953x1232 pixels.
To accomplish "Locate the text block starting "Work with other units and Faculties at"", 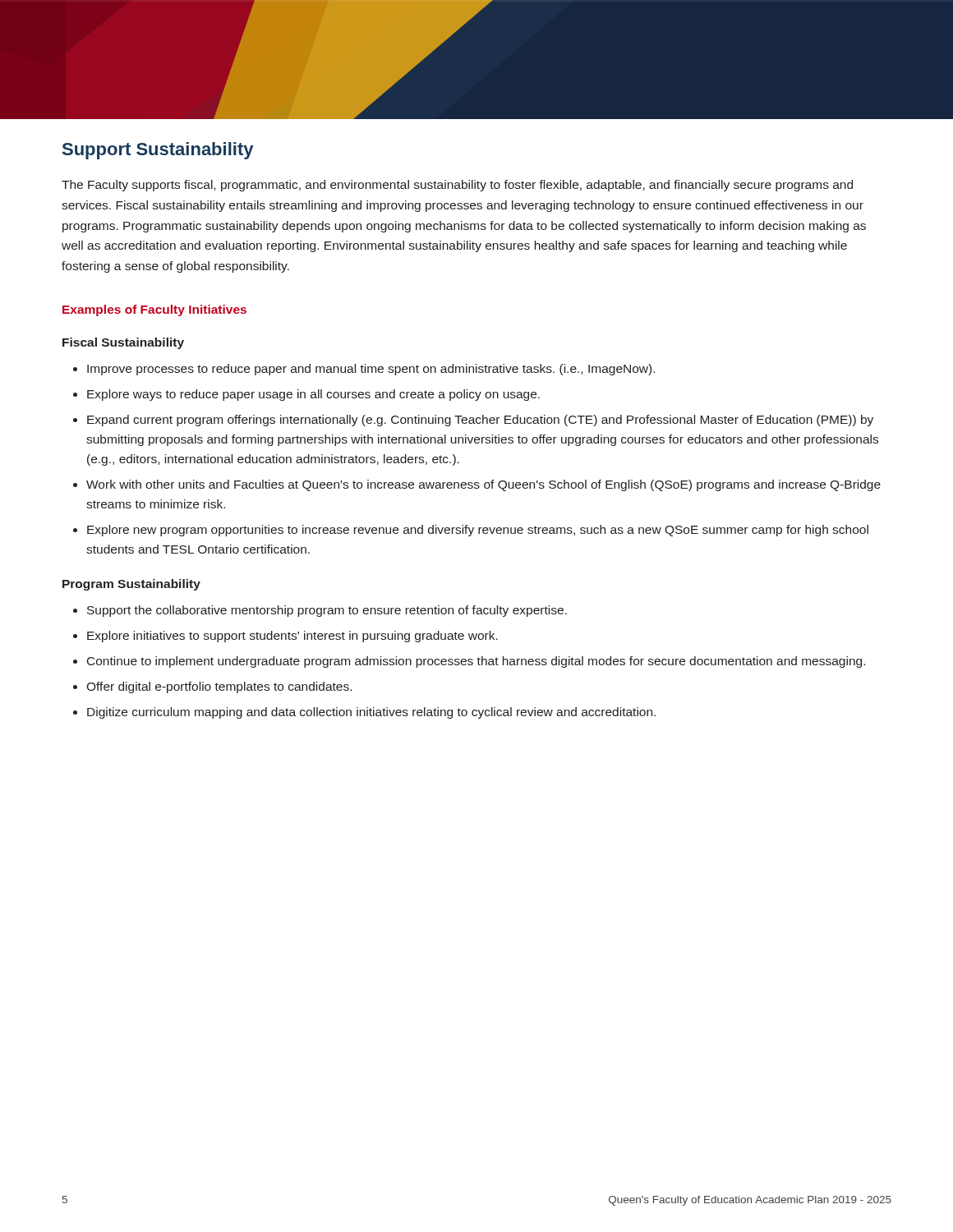I will pos(484,494).
